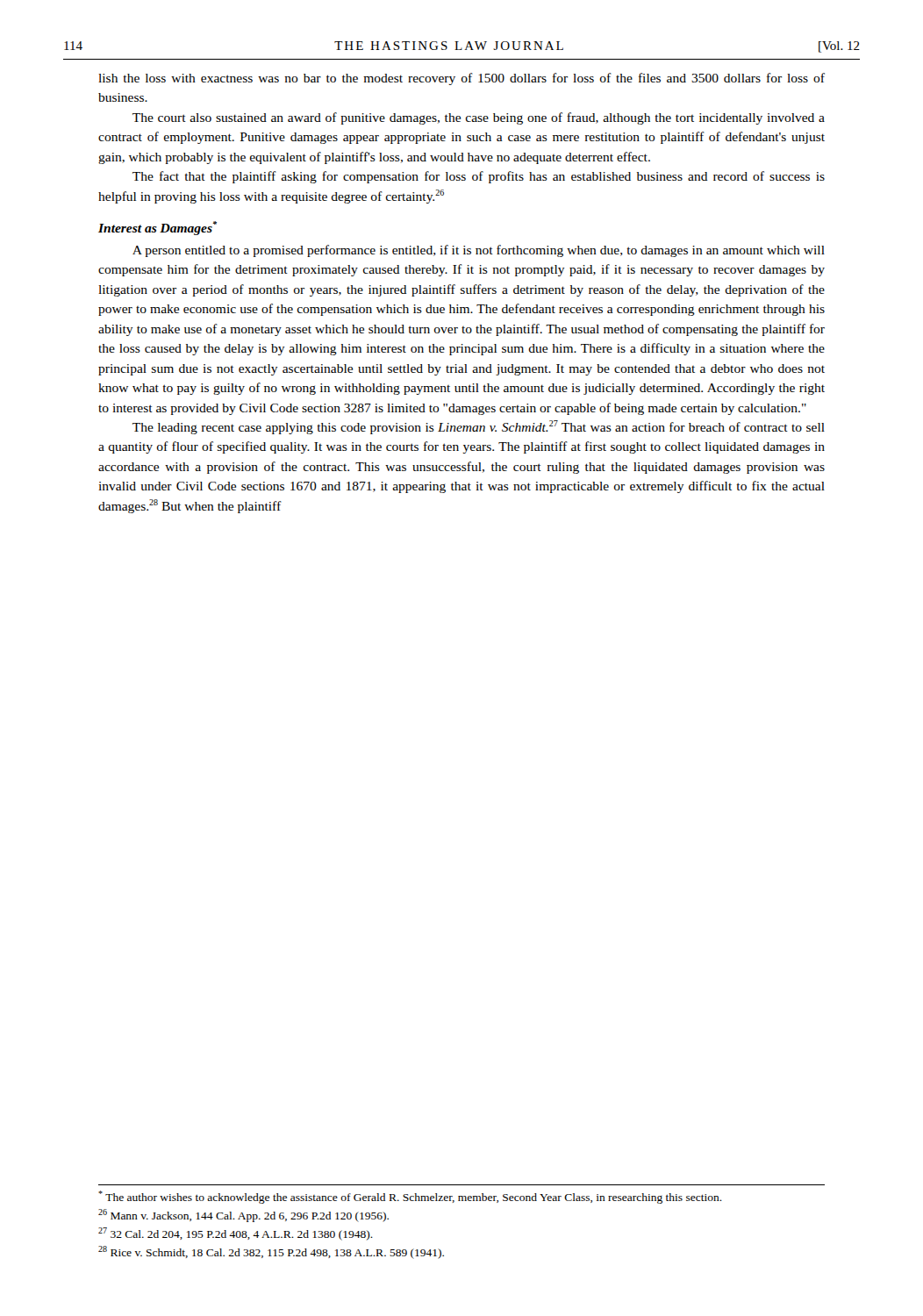923x1316 pixels.
Task: Where is the passage that starts "The leading recent case applying this code provision"?
Action: 462,466
